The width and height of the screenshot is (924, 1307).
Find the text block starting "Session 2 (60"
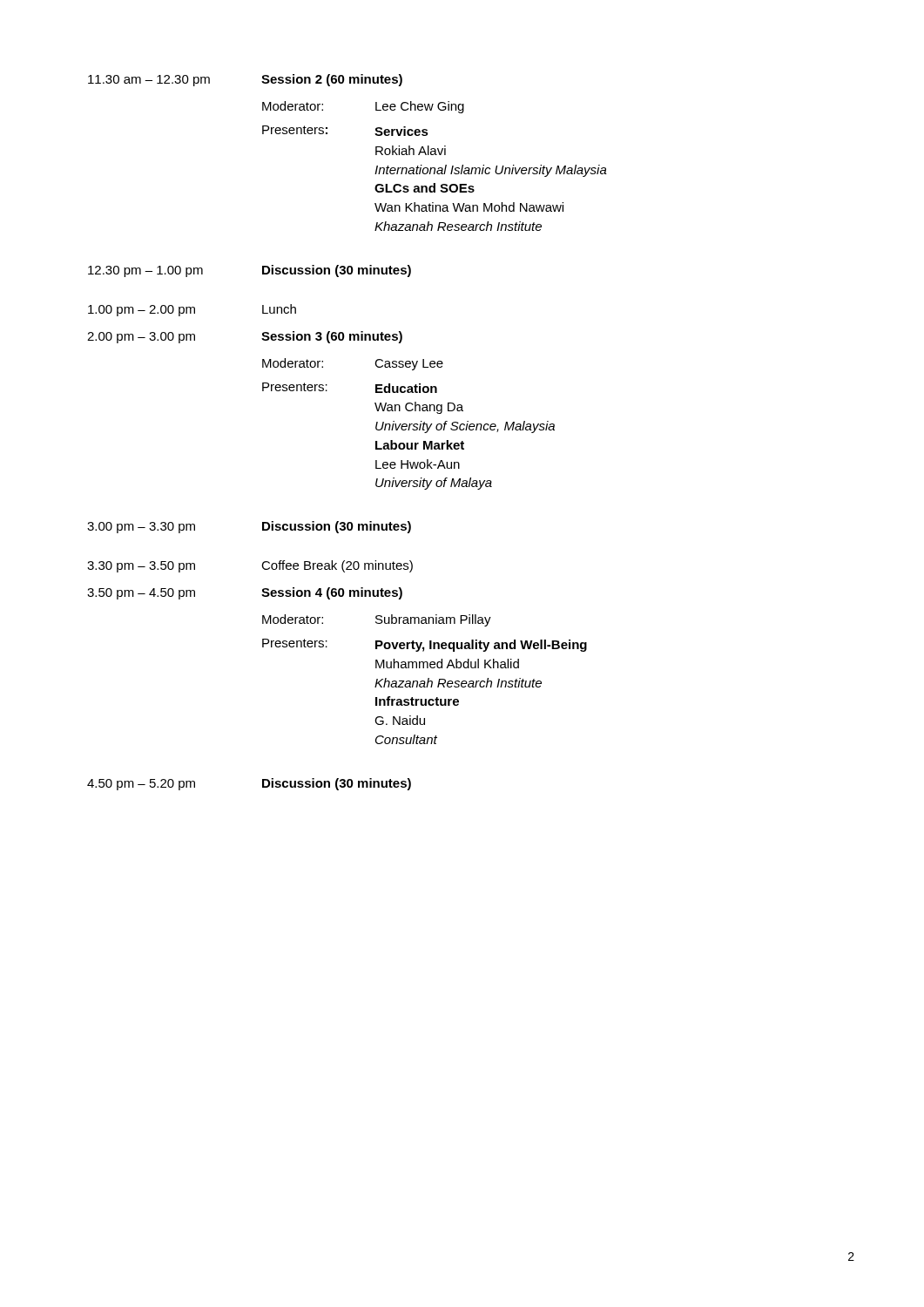332,79
